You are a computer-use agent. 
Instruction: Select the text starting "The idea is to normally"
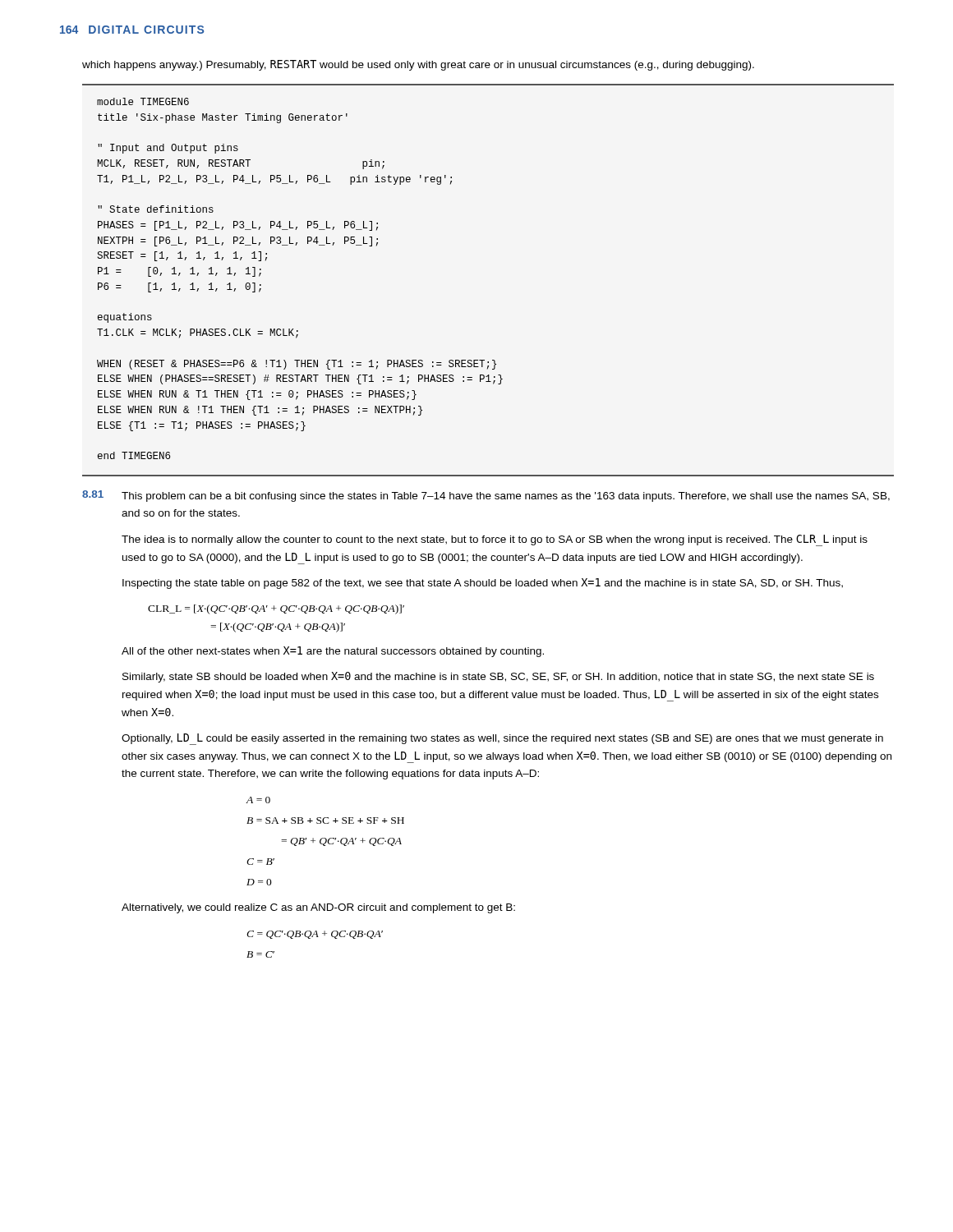[495, 548]
